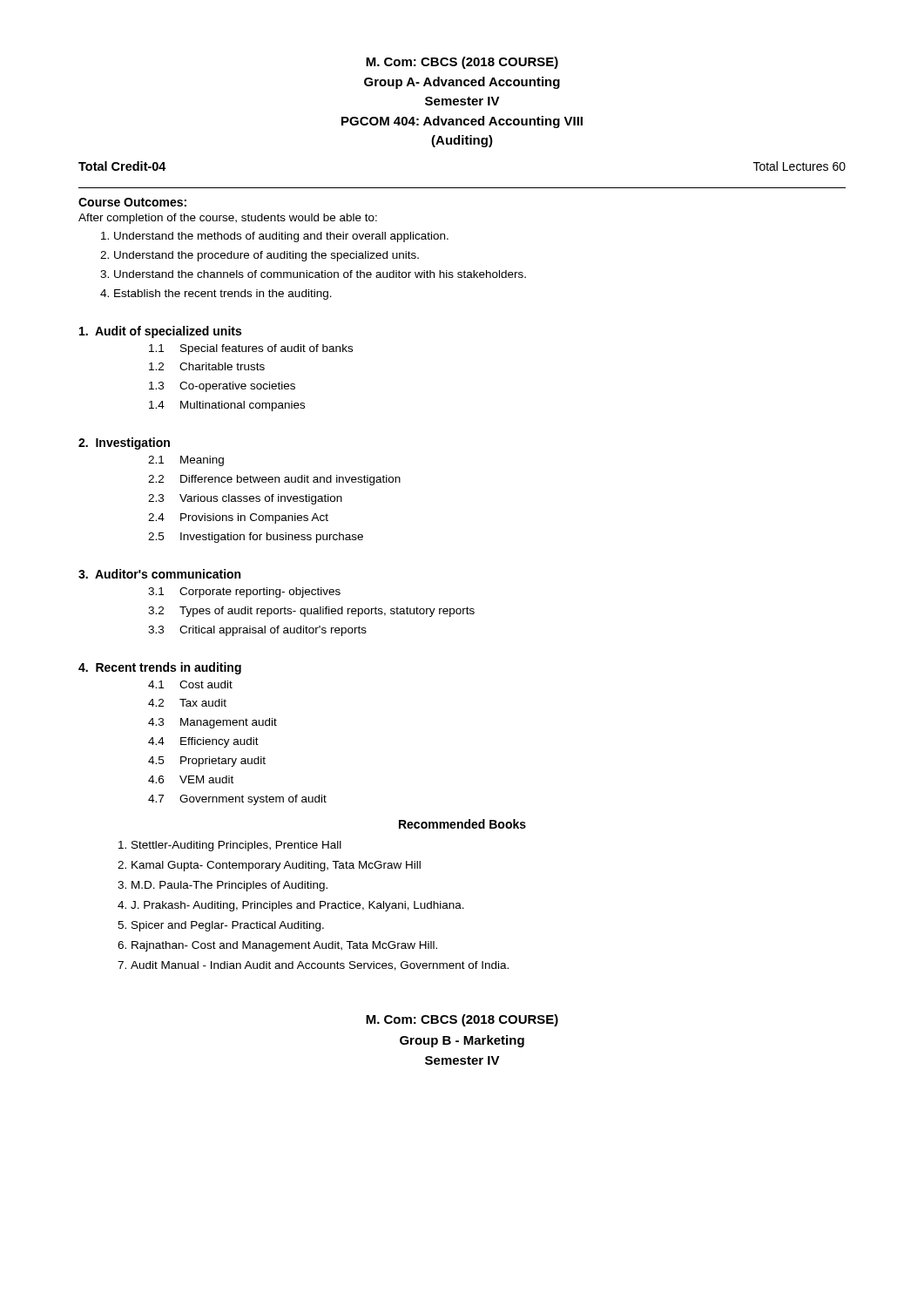Click where it says "J. Prakash- Auditing, Principles and Practice, Kalyani, Ludhiana."
Screen dimensions: 1307x924
click(298, 905)
